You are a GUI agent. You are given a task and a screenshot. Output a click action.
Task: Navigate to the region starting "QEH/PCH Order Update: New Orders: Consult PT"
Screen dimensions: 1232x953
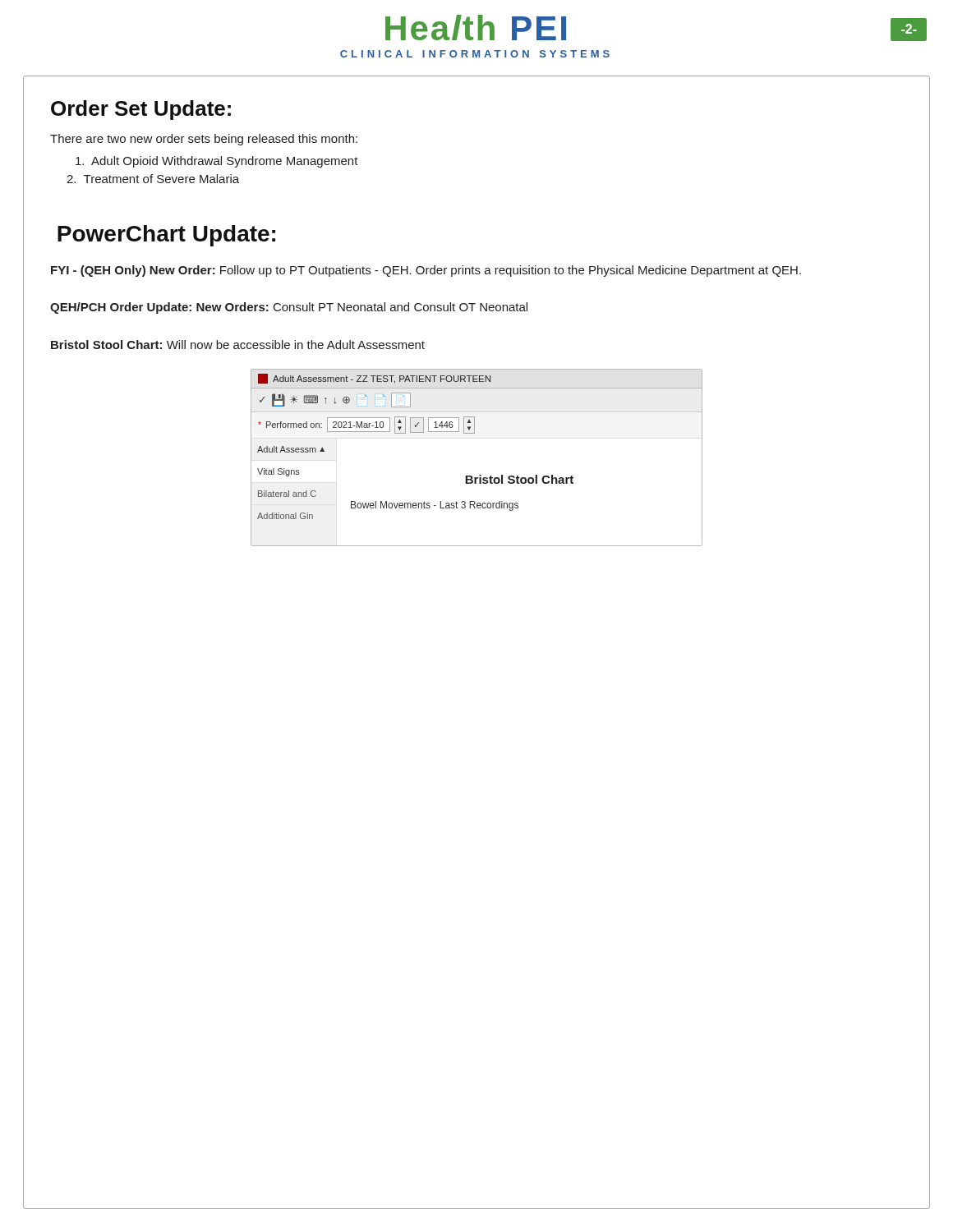click(x=289, y=307)
